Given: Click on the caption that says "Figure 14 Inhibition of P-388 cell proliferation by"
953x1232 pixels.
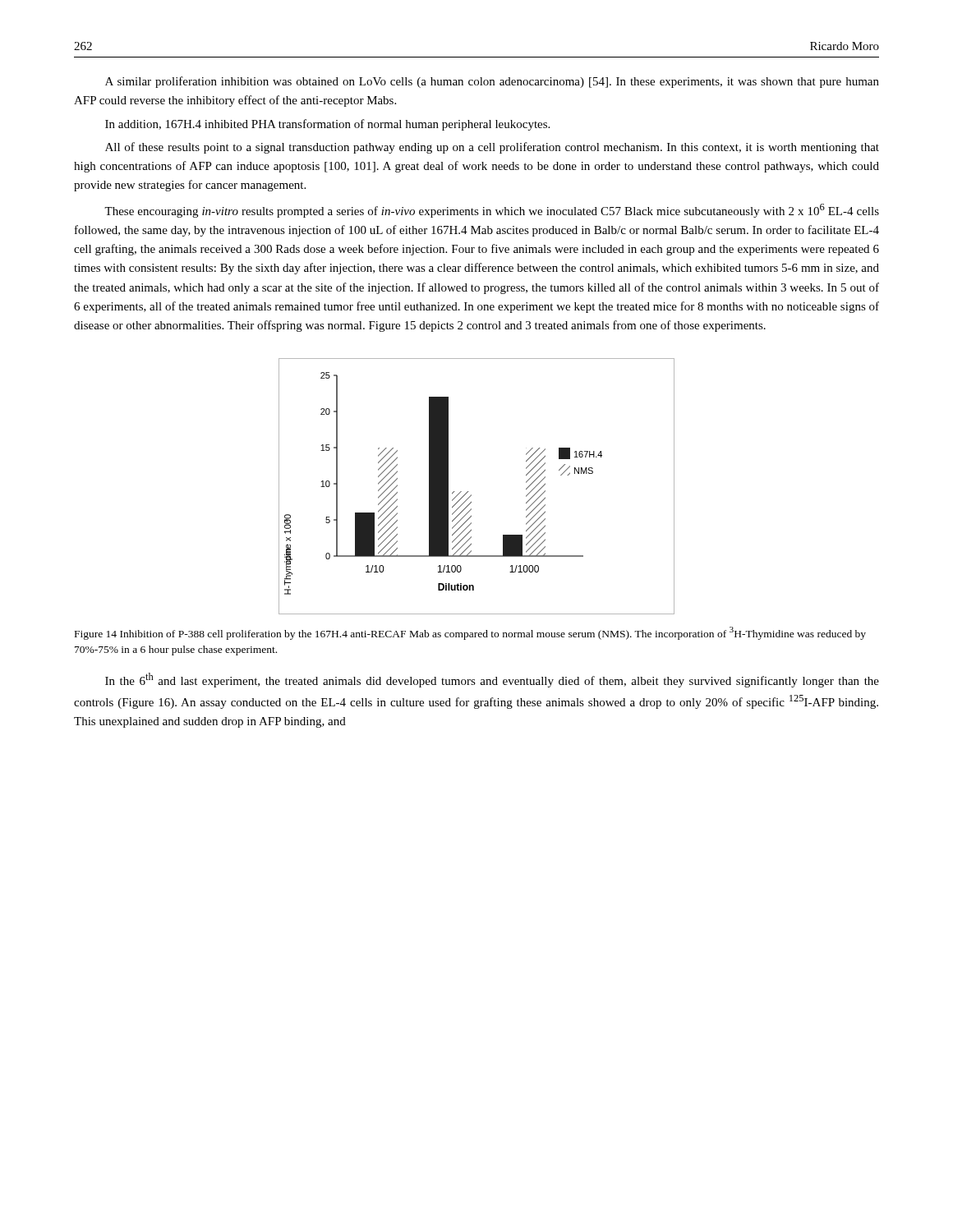Looking at the screenshot, I should (470, 640).
